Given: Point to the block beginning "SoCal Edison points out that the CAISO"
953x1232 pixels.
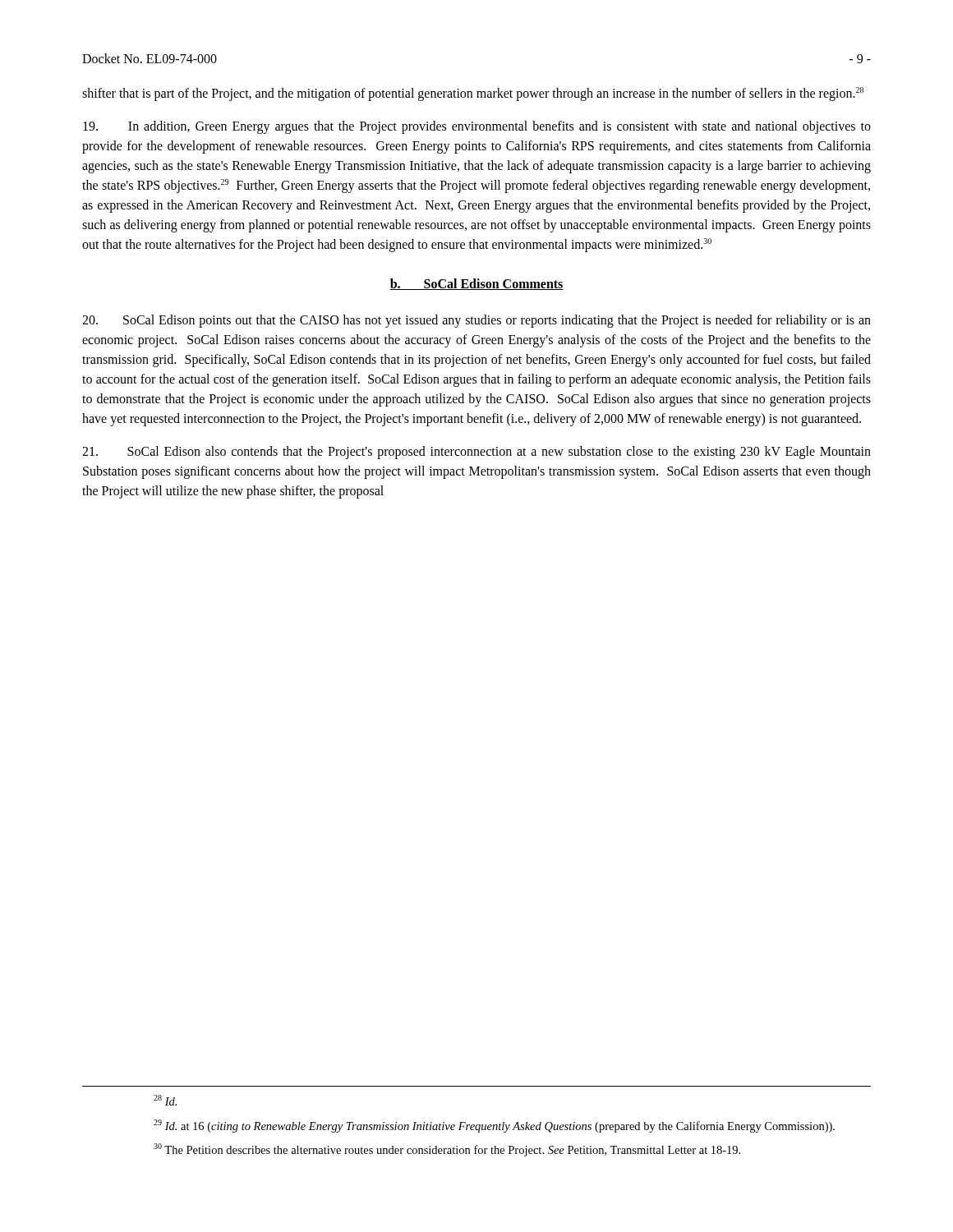Looking at the screenshot, I should (x=476, y=370).
